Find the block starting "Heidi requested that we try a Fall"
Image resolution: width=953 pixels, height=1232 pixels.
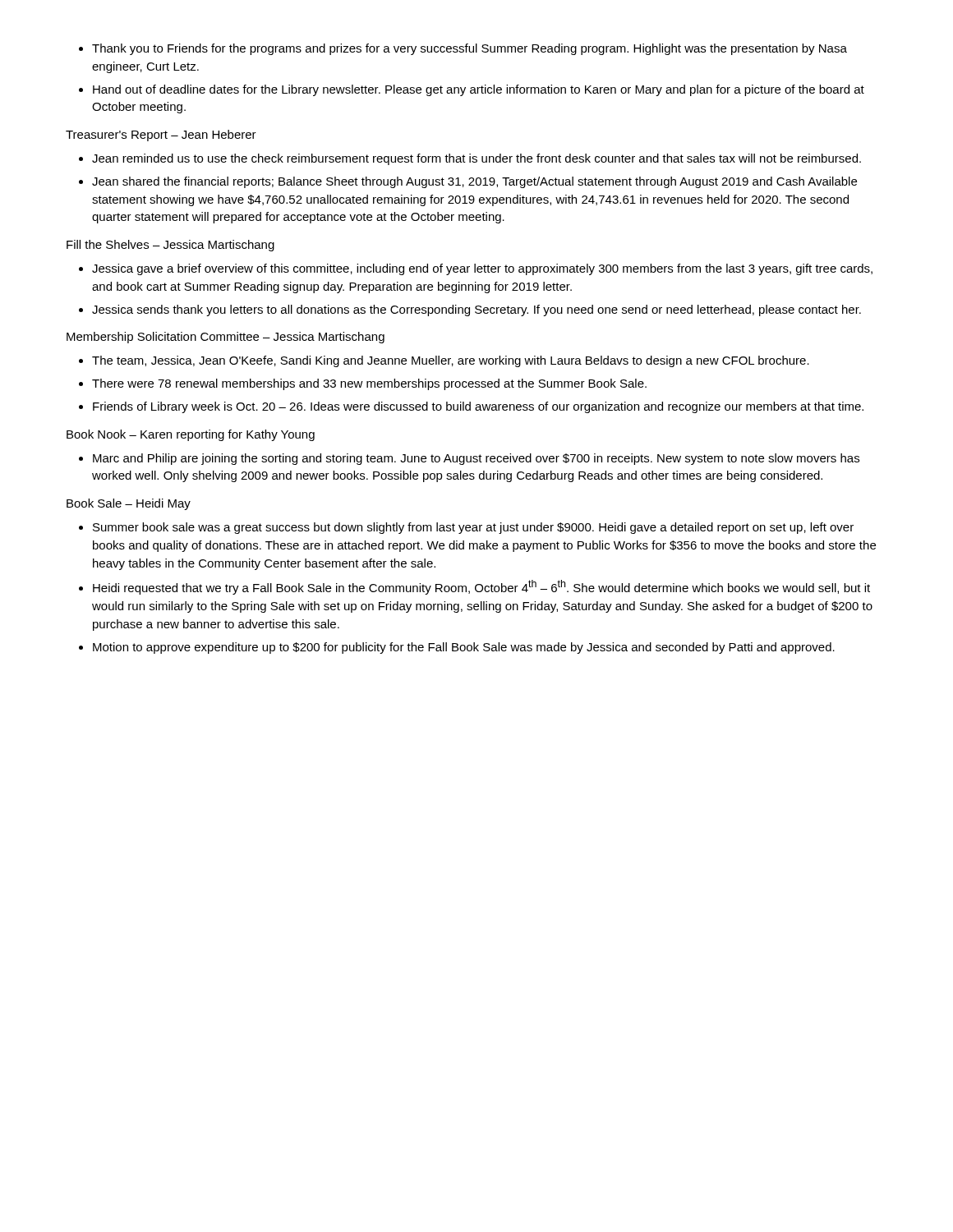(482, 604)
